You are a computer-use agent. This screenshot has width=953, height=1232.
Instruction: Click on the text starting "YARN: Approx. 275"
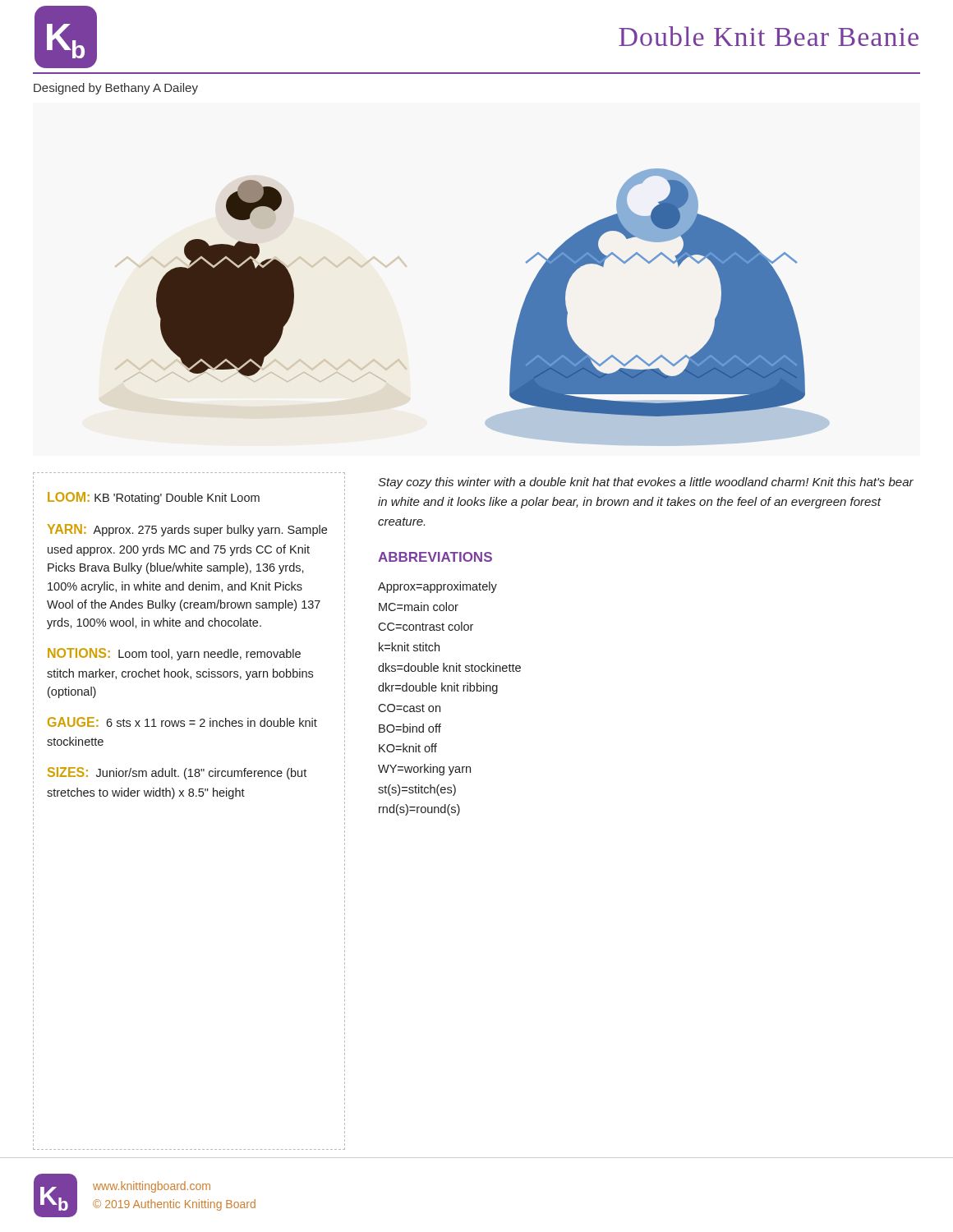click(187, 576)
